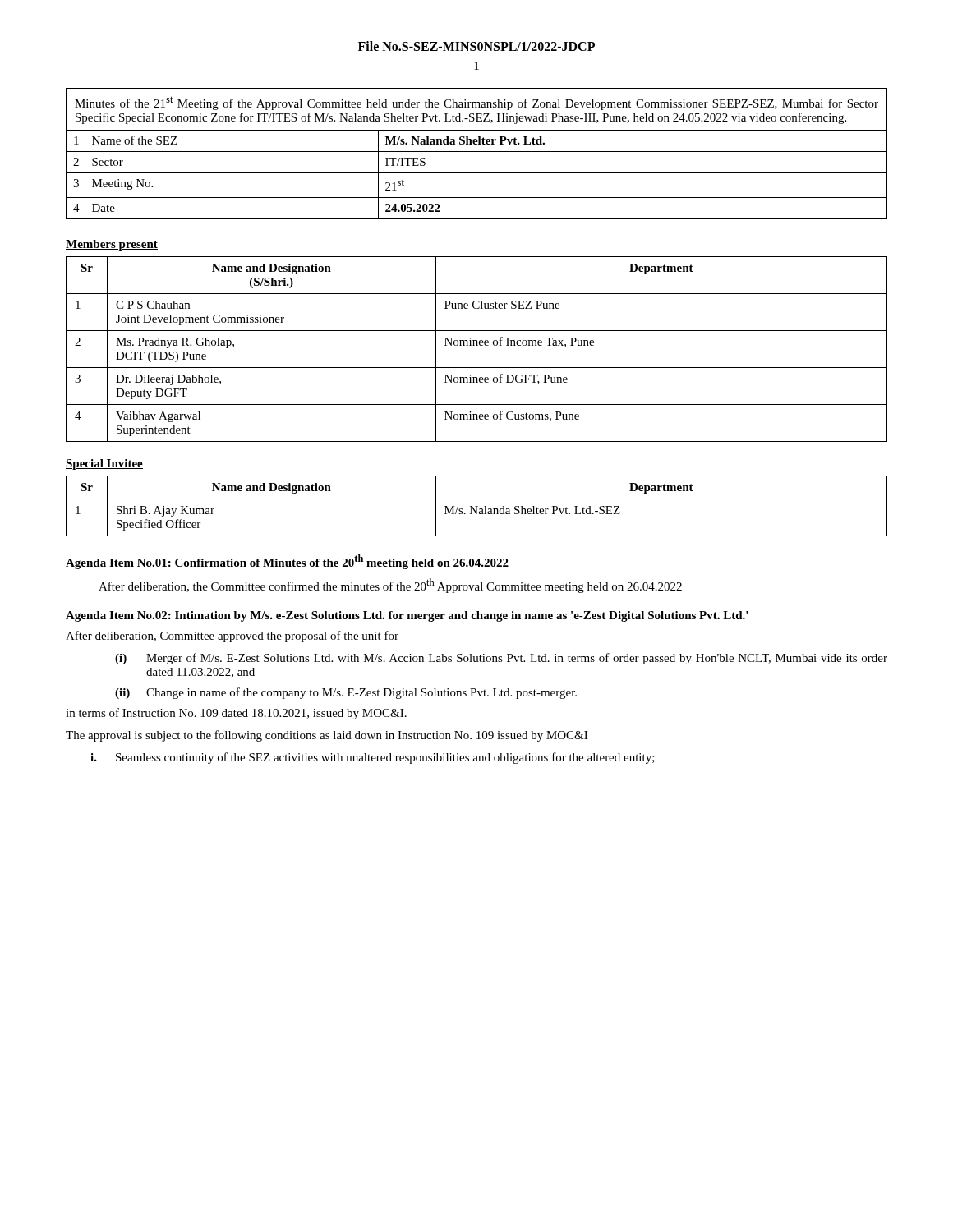Image resolution: width=953 pixels, height=1232 pixels.
Task: Where does it say "Special Invitee"?
Action: [x=104, y=463]
